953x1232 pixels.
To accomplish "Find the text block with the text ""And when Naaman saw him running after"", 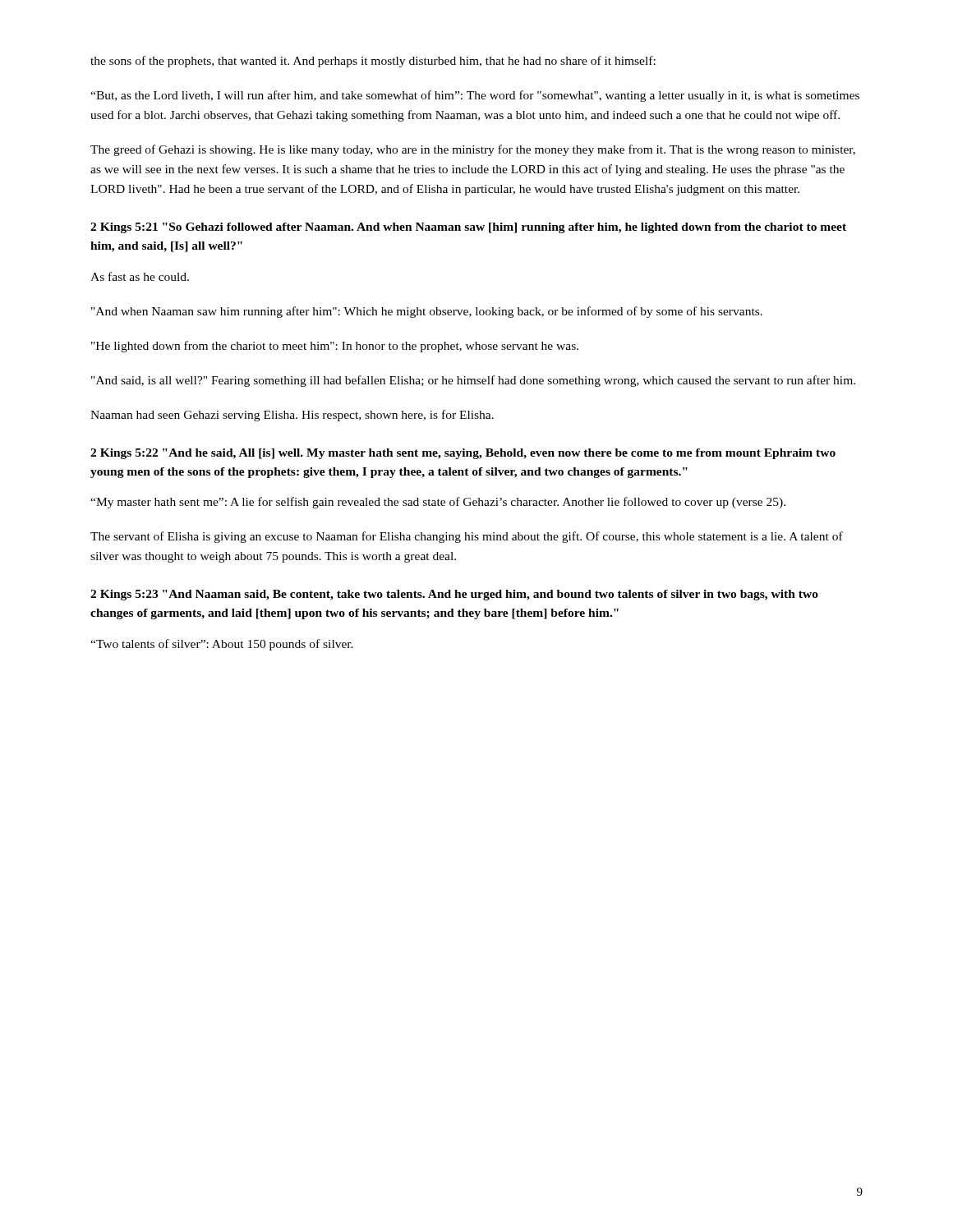I will [x=427, y=311].
